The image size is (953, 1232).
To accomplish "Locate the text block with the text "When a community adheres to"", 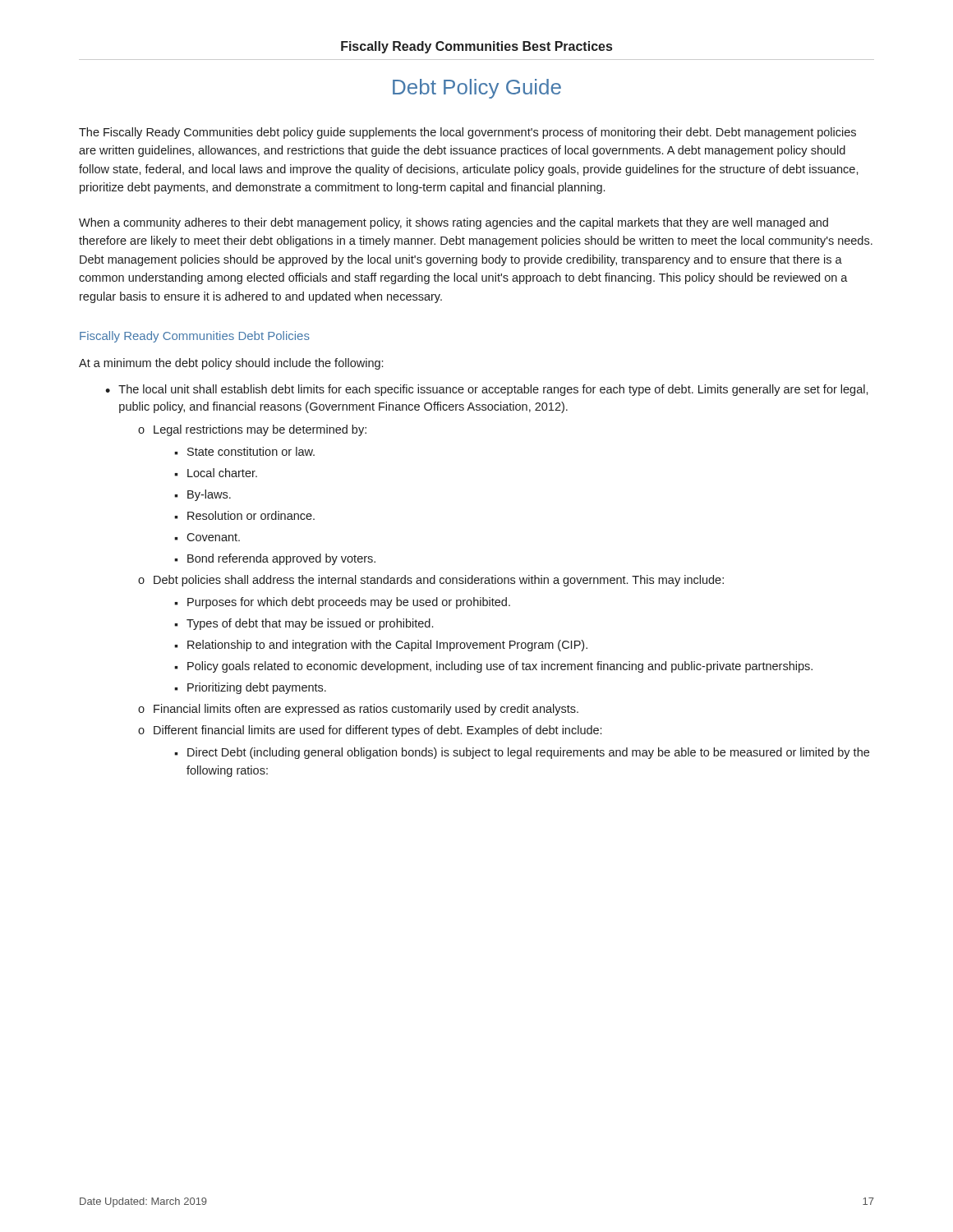I will 476,259.
